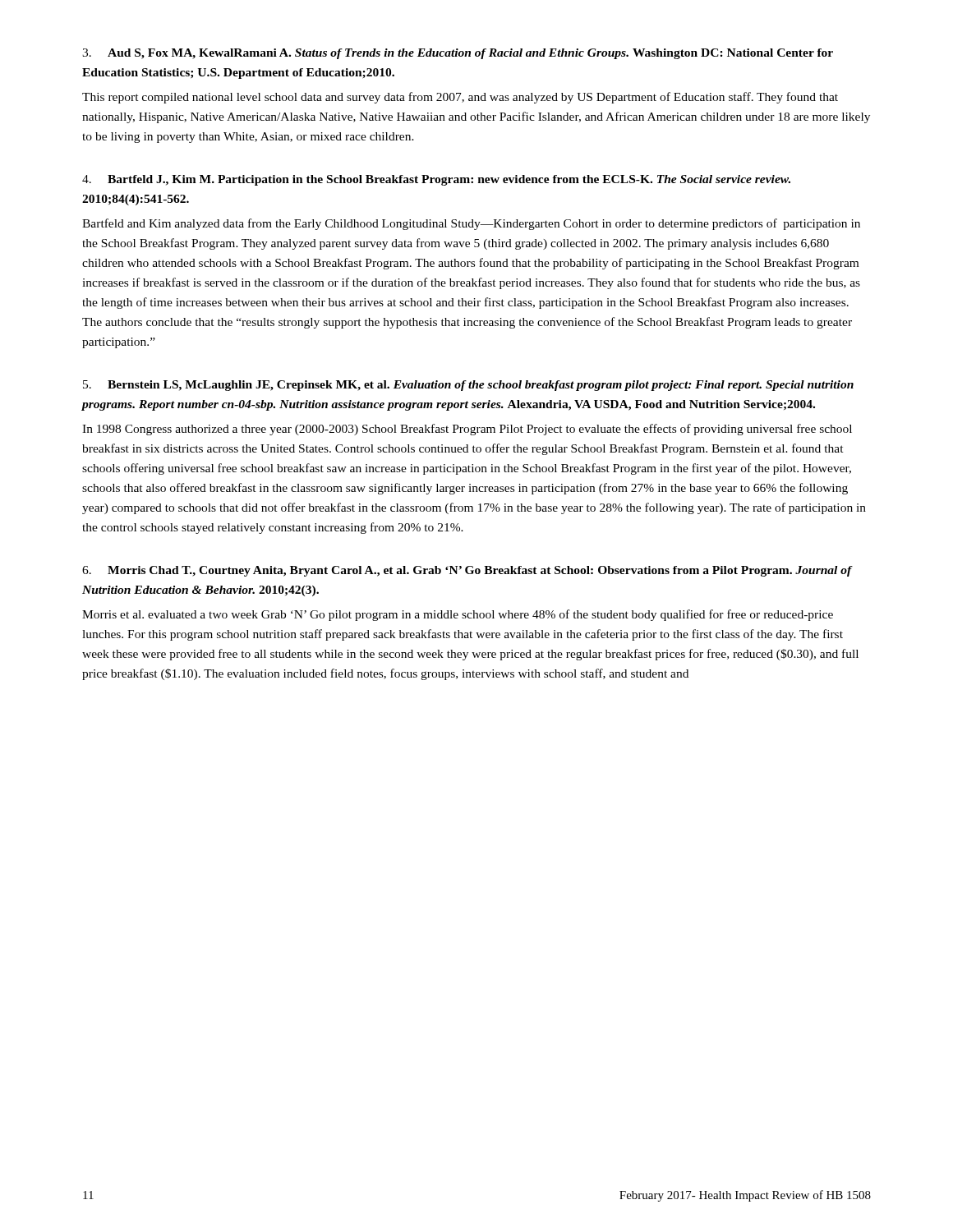The width and height of the screenshot is (953, 1232).
Task: Point to the block beginning "Bartfeld and Kim analyzed data from the Early"
Action: click(476, 283)
